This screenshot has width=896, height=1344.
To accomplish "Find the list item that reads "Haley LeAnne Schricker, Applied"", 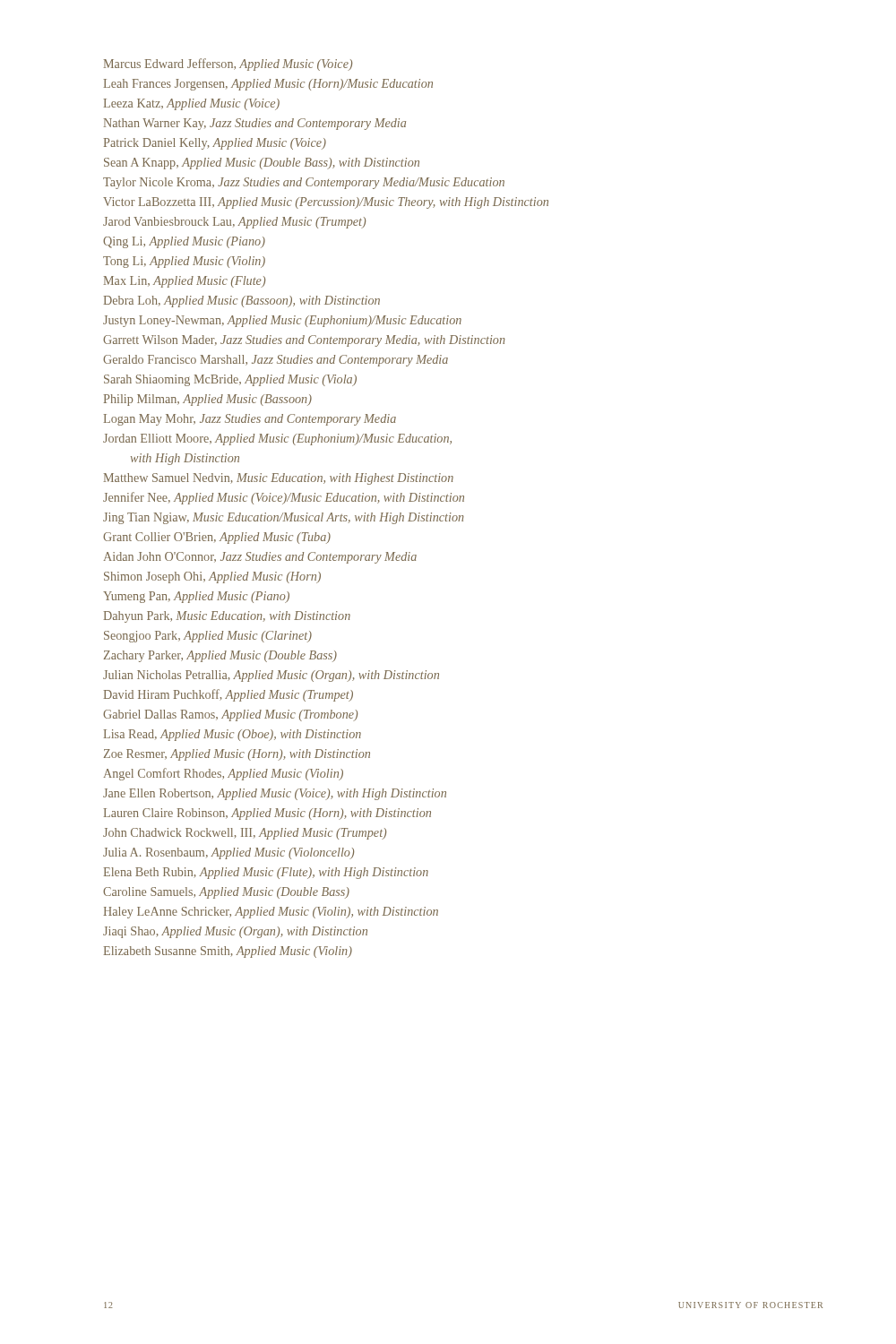I will tap(271, 911).
